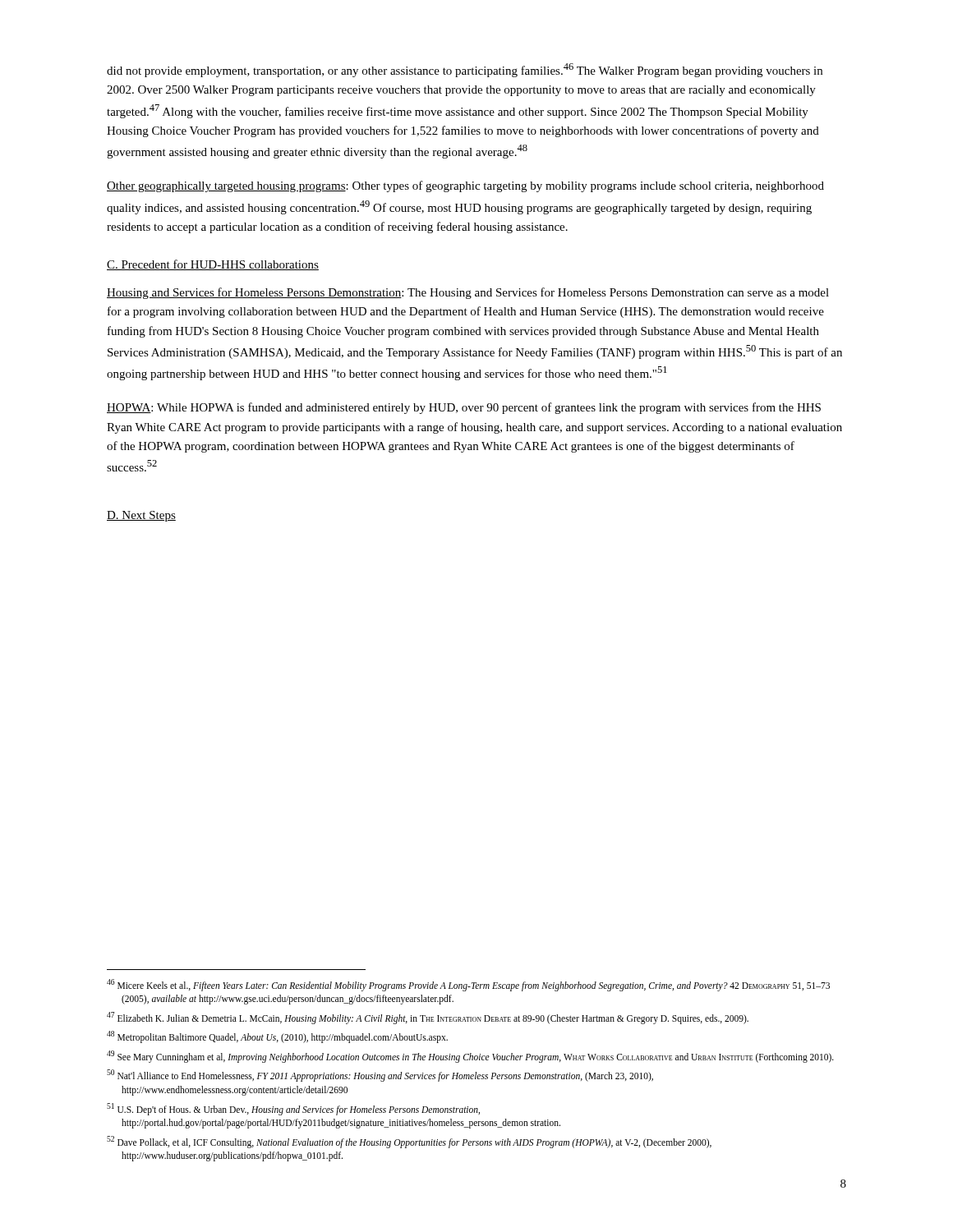Screen dimensions: 1232x953
Task: Click on the element starting "46 Micere Keels"
Action: coord(468,991)
